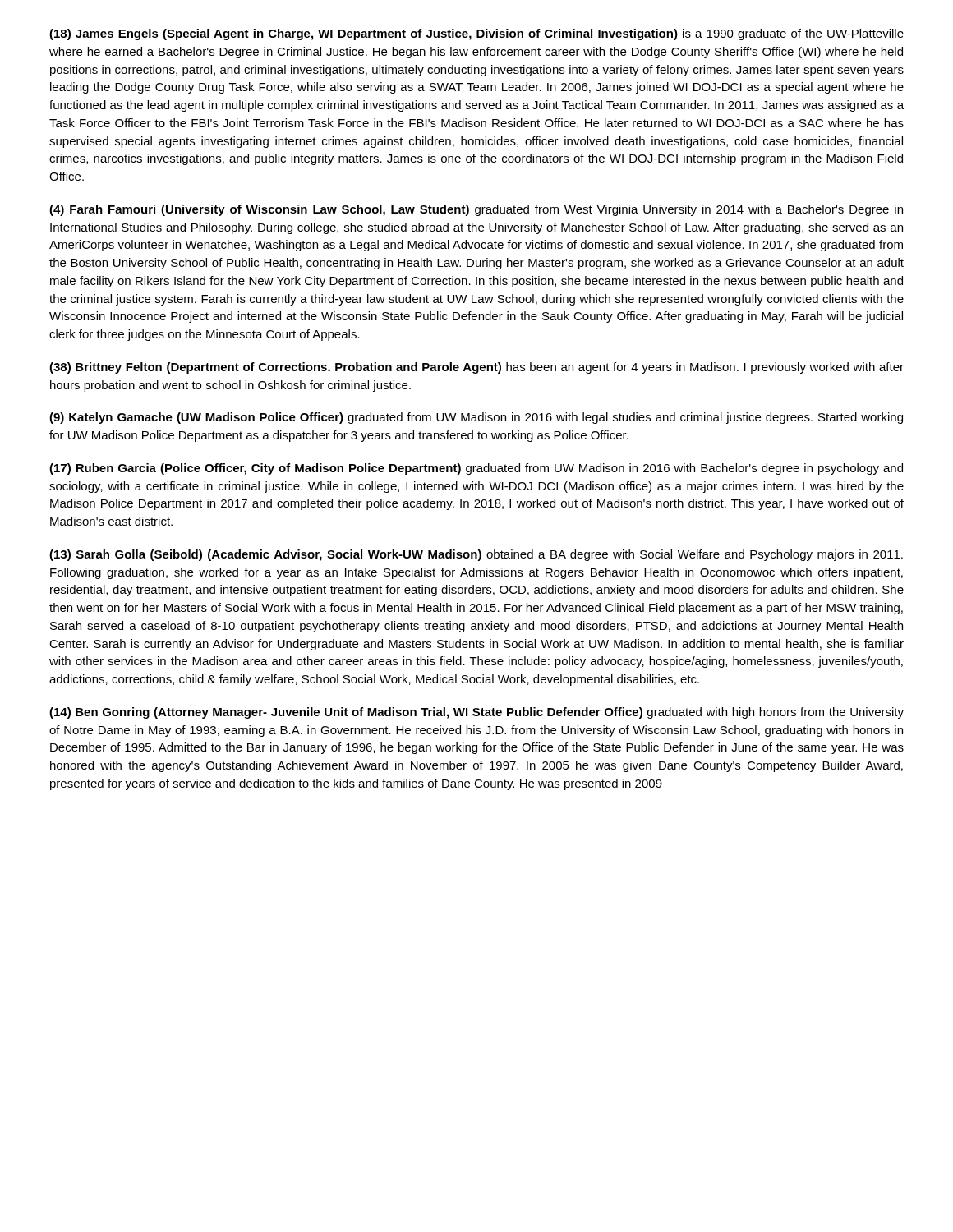Click on the text block that reads "(13) Sarah Golla (Seibold) (Academic"
Screen dimensions: 1232x953
476,616
